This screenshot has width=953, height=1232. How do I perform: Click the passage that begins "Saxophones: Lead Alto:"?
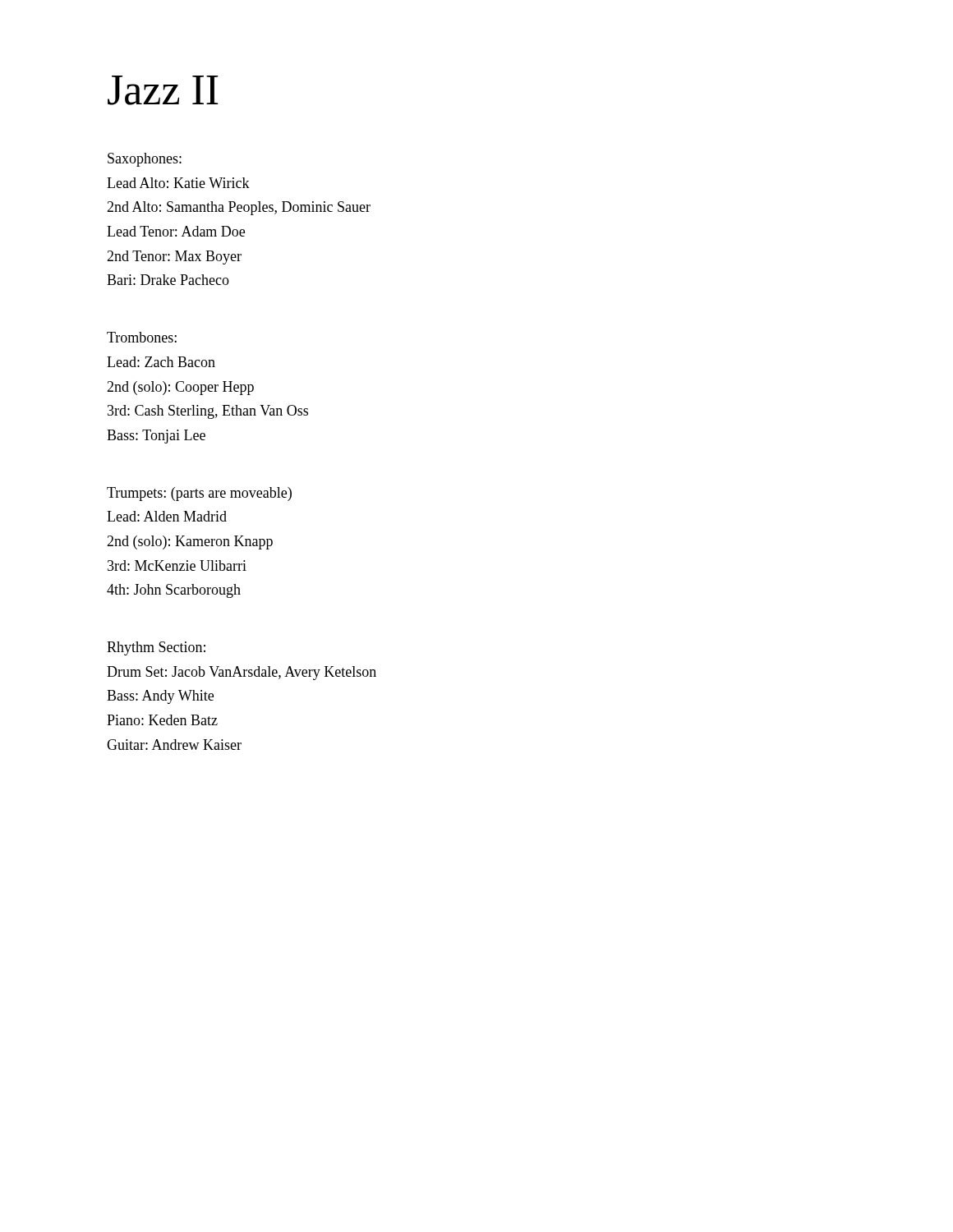tap(242, 220)
